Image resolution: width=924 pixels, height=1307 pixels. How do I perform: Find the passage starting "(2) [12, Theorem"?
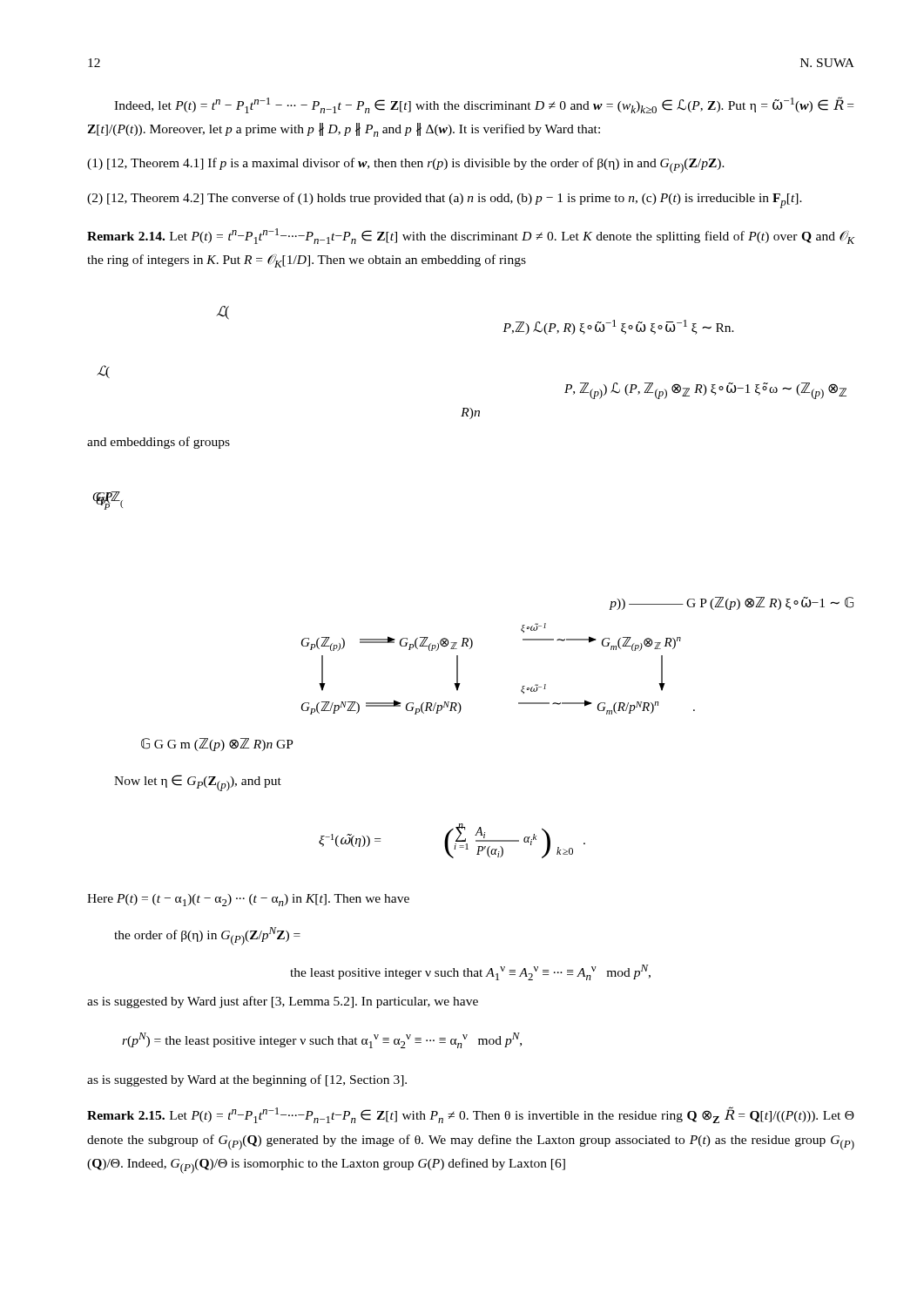click(445, 199)
